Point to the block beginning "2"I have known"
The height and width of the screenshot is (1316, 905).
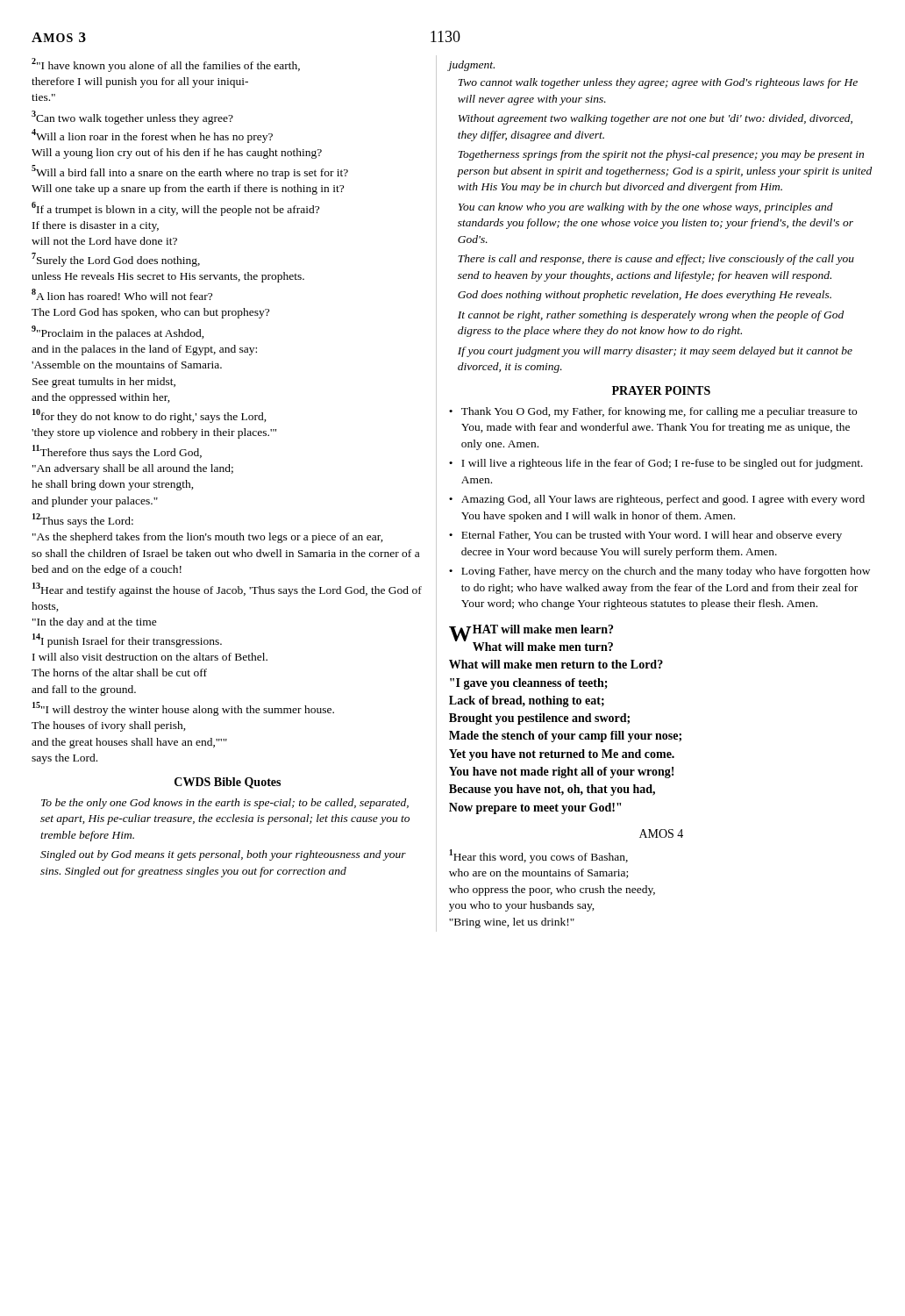pos(166,80)
